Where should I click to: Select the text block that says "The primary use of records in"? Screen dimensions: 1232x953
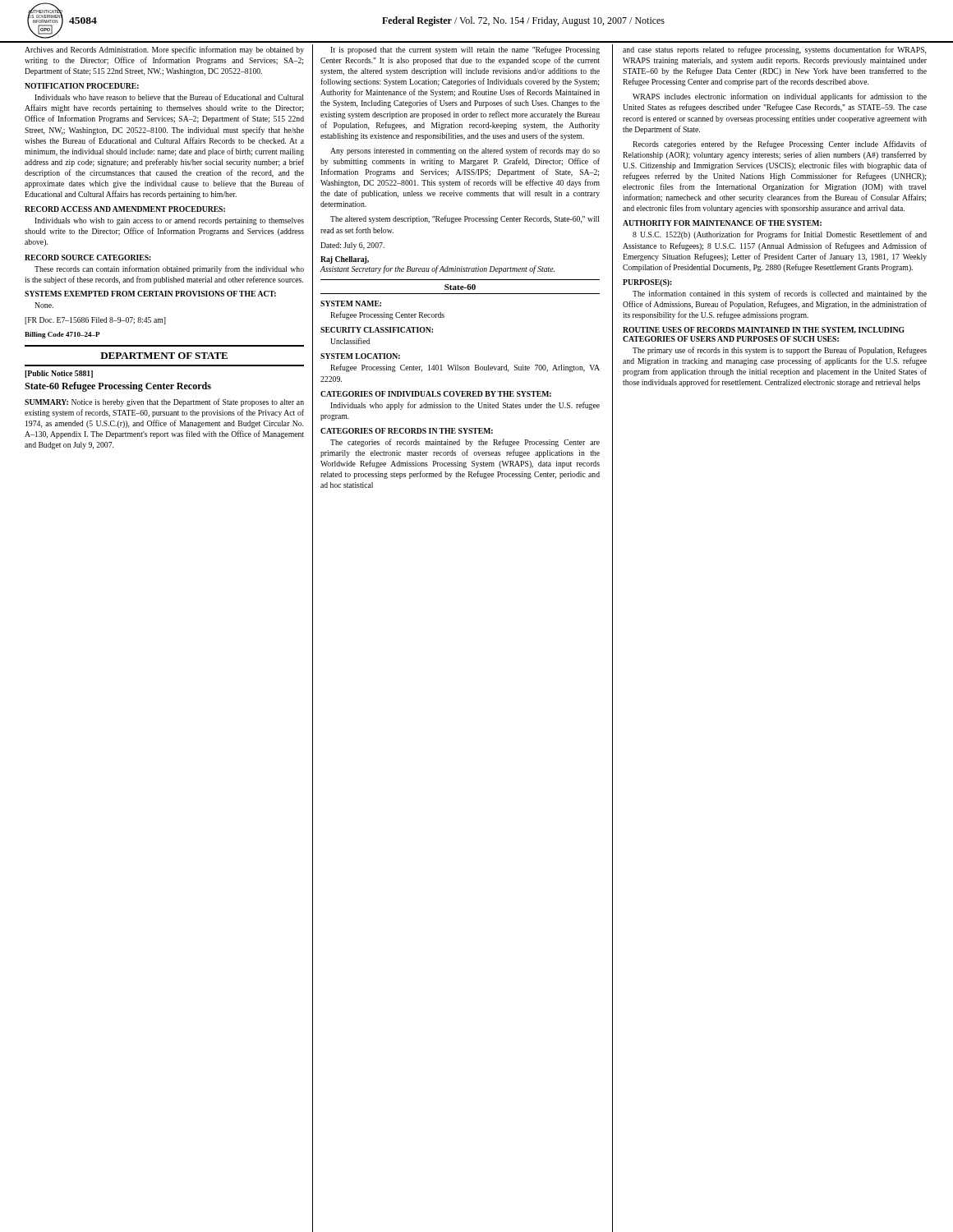coord(775,367)
